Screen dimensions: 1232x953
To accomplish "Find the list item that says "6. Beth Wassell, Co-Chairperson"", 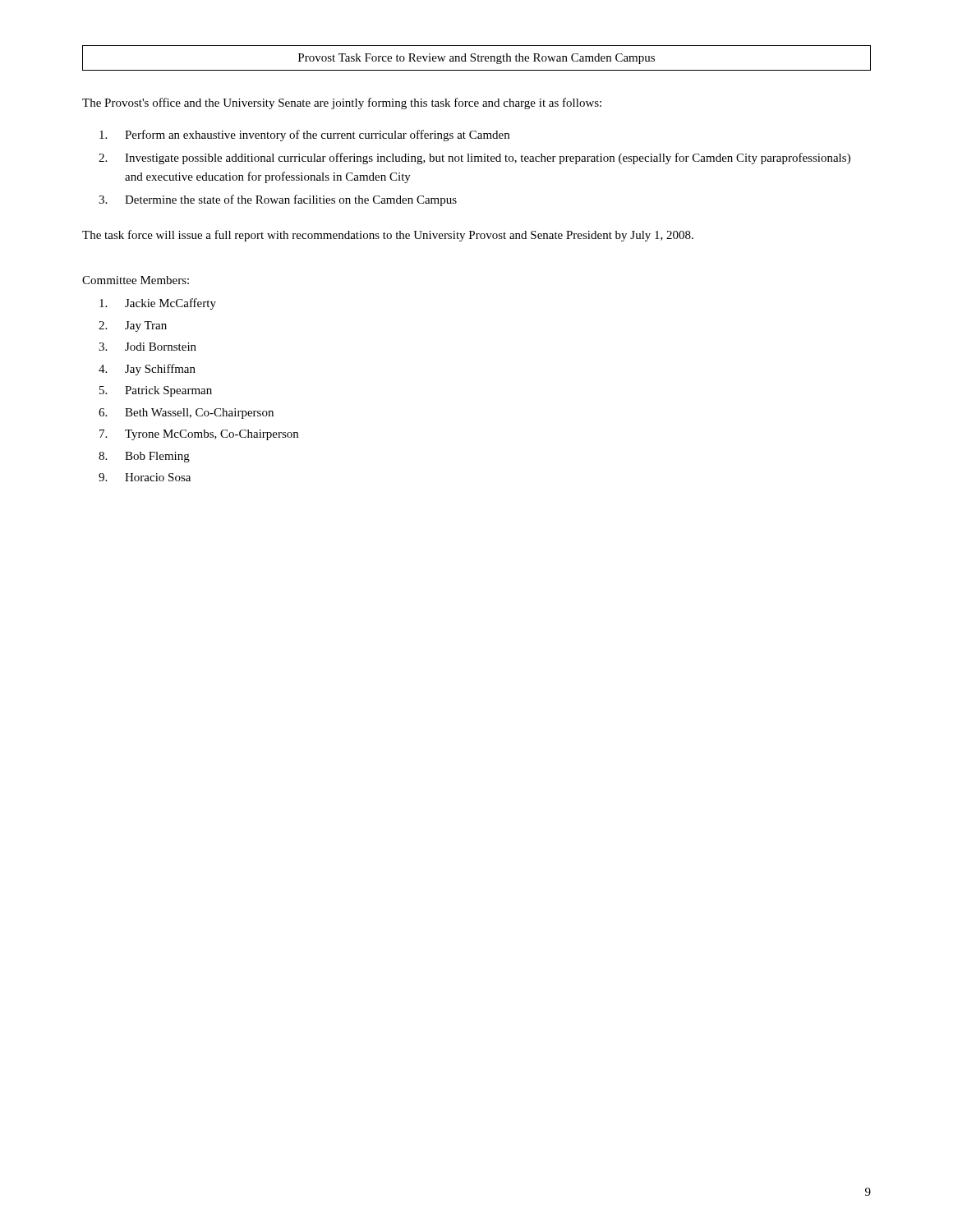I will click(178, 412).
